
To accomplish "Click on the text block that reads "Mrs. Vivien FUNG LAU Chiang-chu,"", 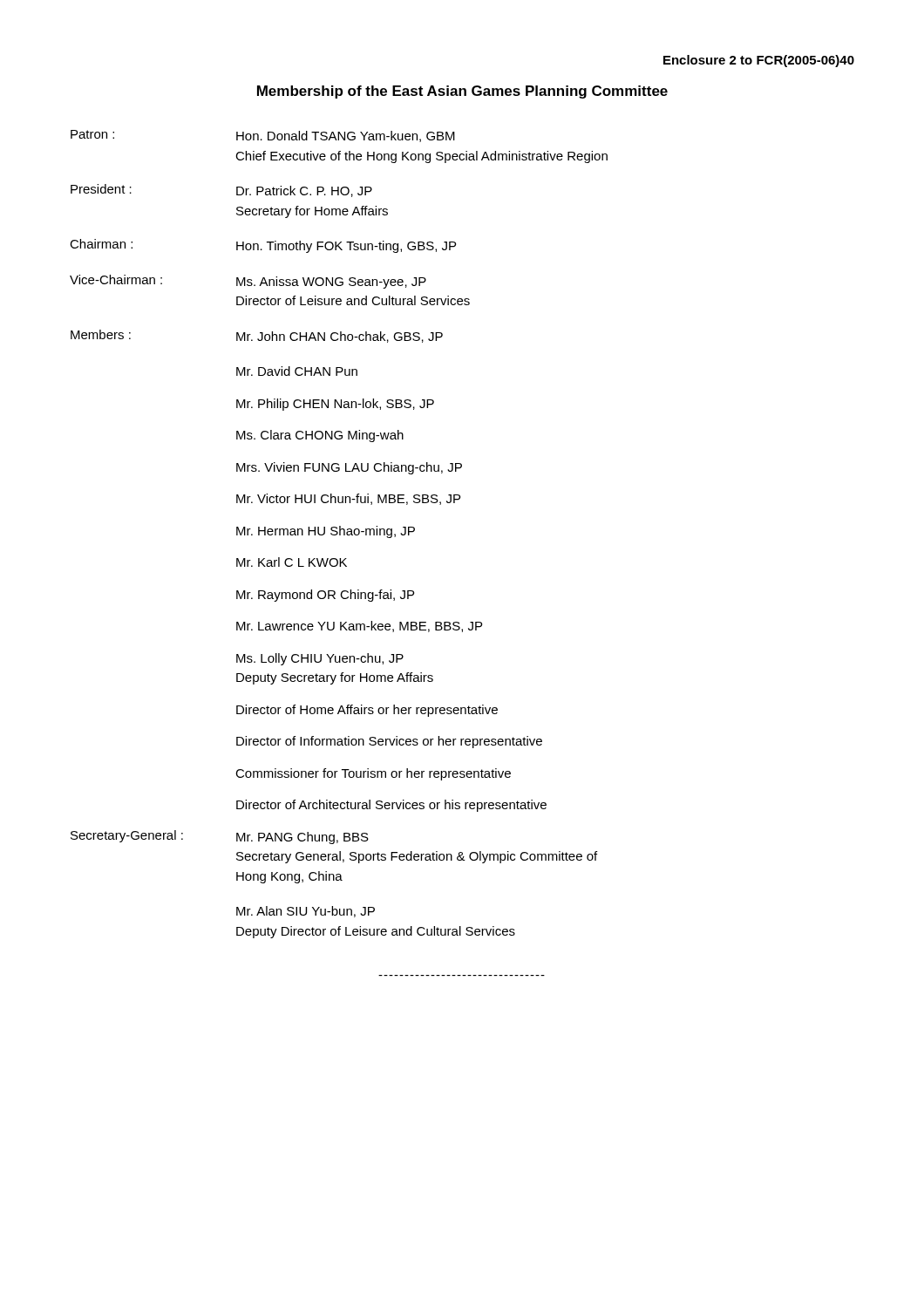I will coord(349,468).
